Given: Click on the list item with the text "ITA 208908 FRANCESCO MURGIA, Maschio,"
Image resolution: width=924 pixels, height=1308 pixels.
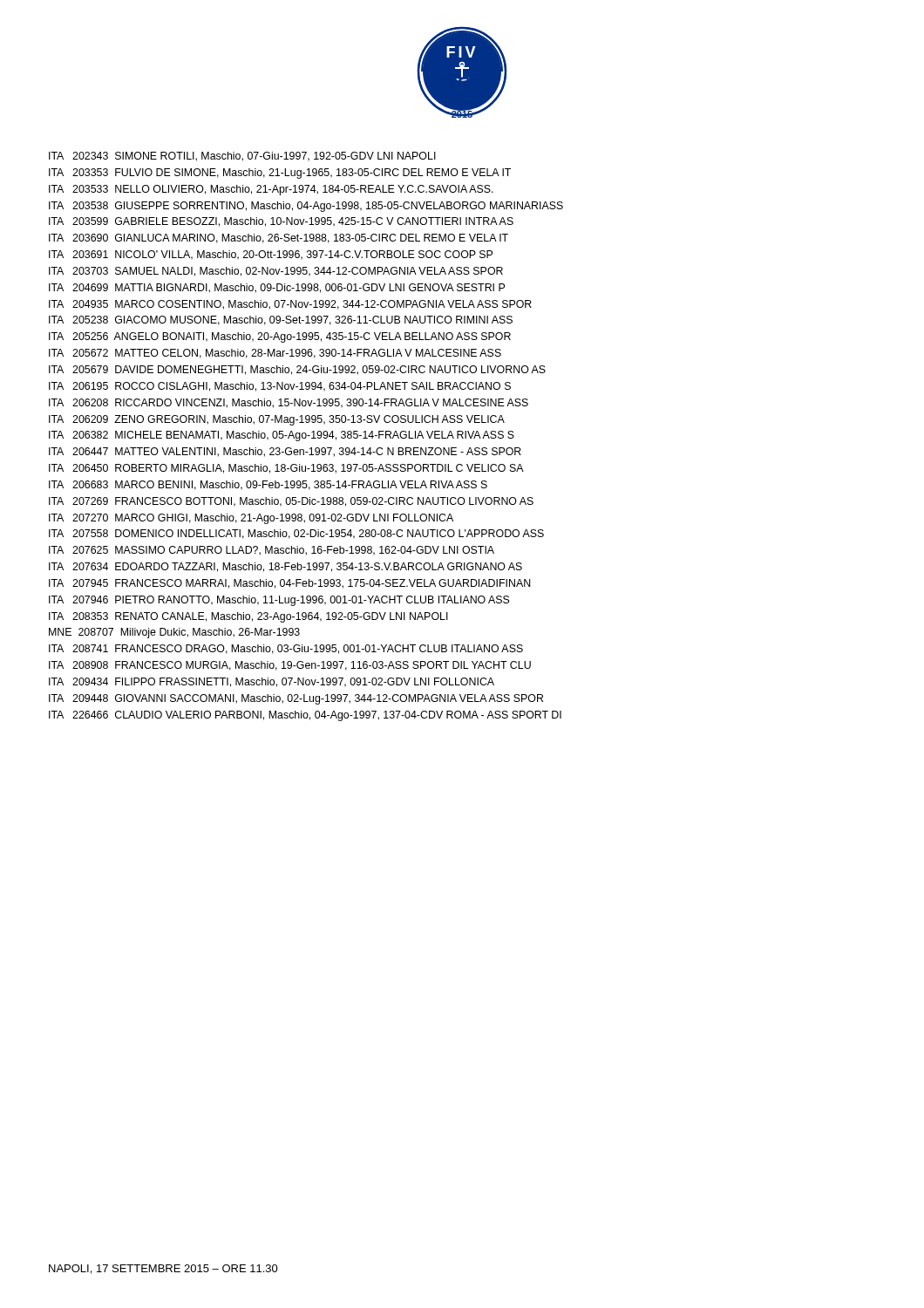Looking at the screenshot, I should tap(290, 665).
